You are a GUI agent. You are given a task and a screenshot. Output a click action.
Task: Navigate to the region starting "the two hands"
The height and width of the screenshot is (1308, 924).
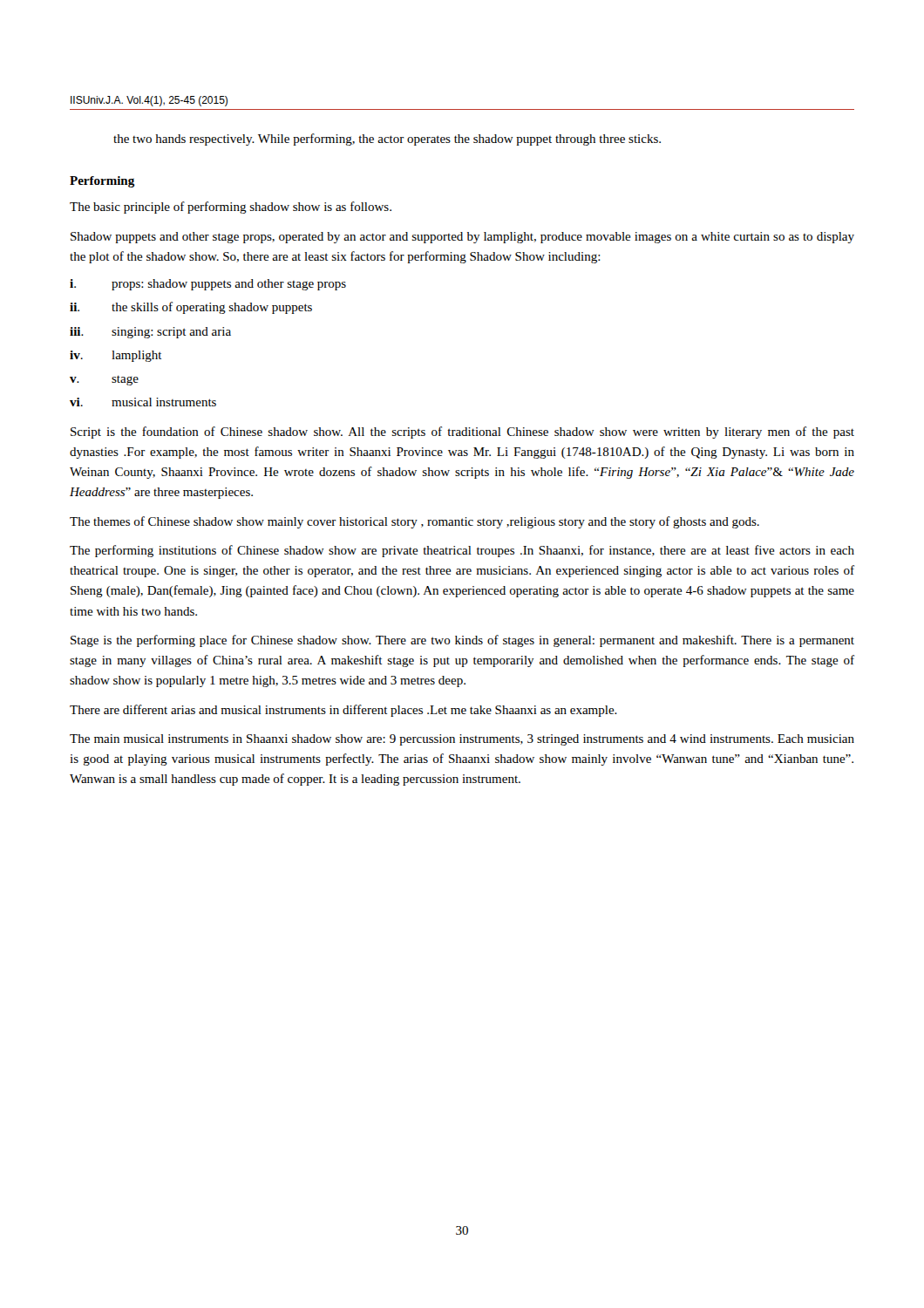387,139
